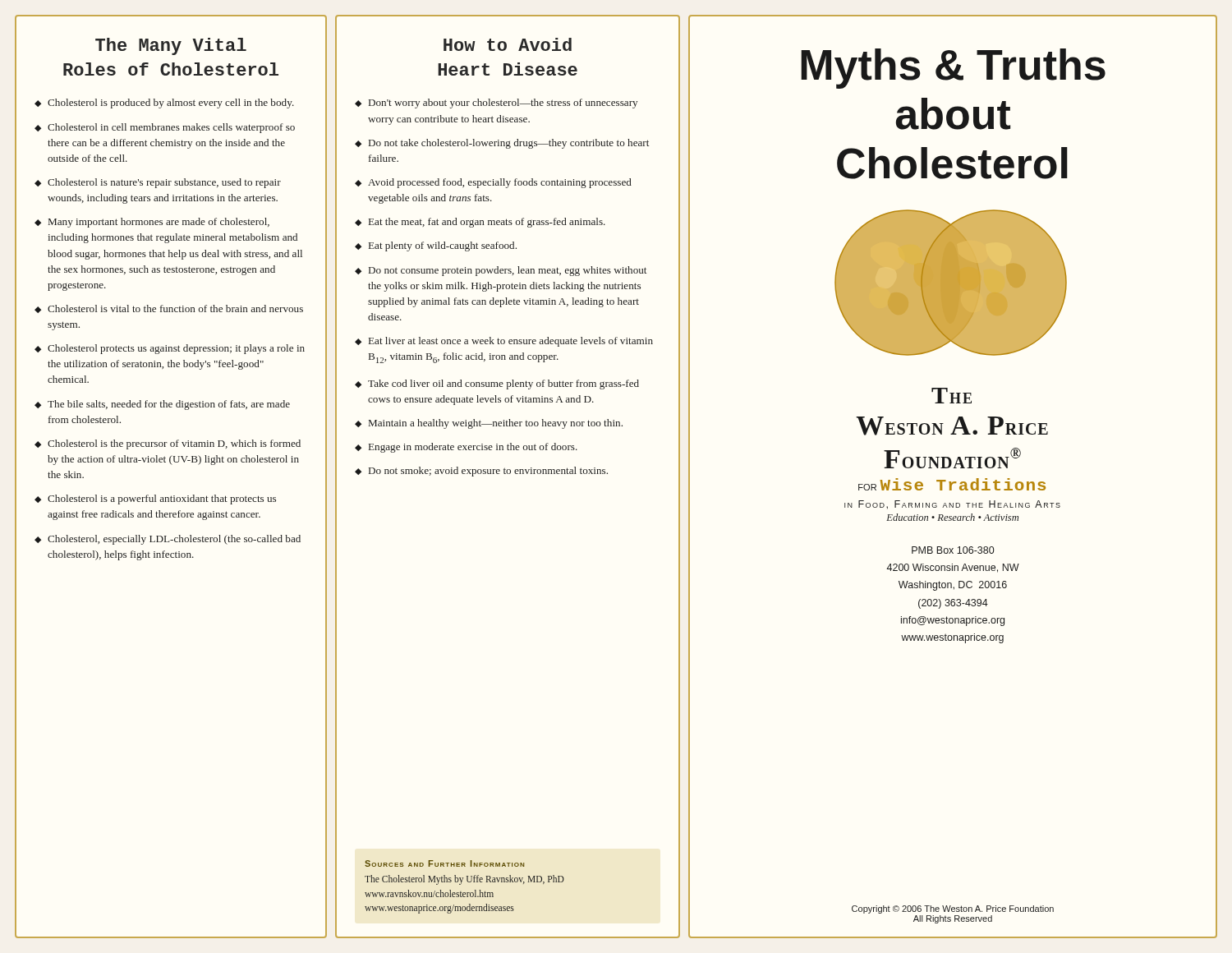This screenshot has height=953, width=1232.
Task: Select the list item that reads "◆ Eat liver at least once"
Action: coord(508,350)
